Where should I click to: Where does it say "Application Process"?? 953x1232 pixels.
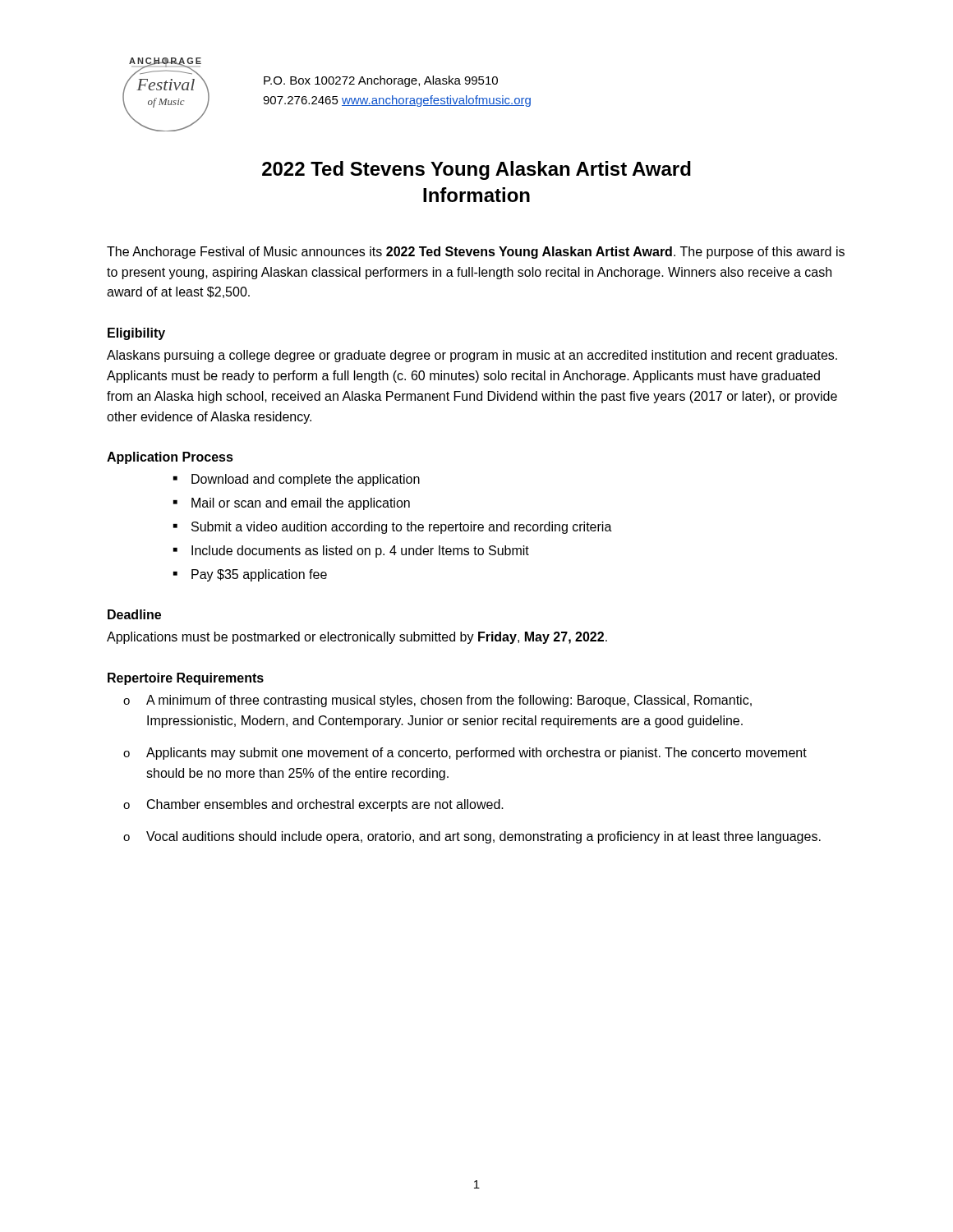tap(170, 457)
